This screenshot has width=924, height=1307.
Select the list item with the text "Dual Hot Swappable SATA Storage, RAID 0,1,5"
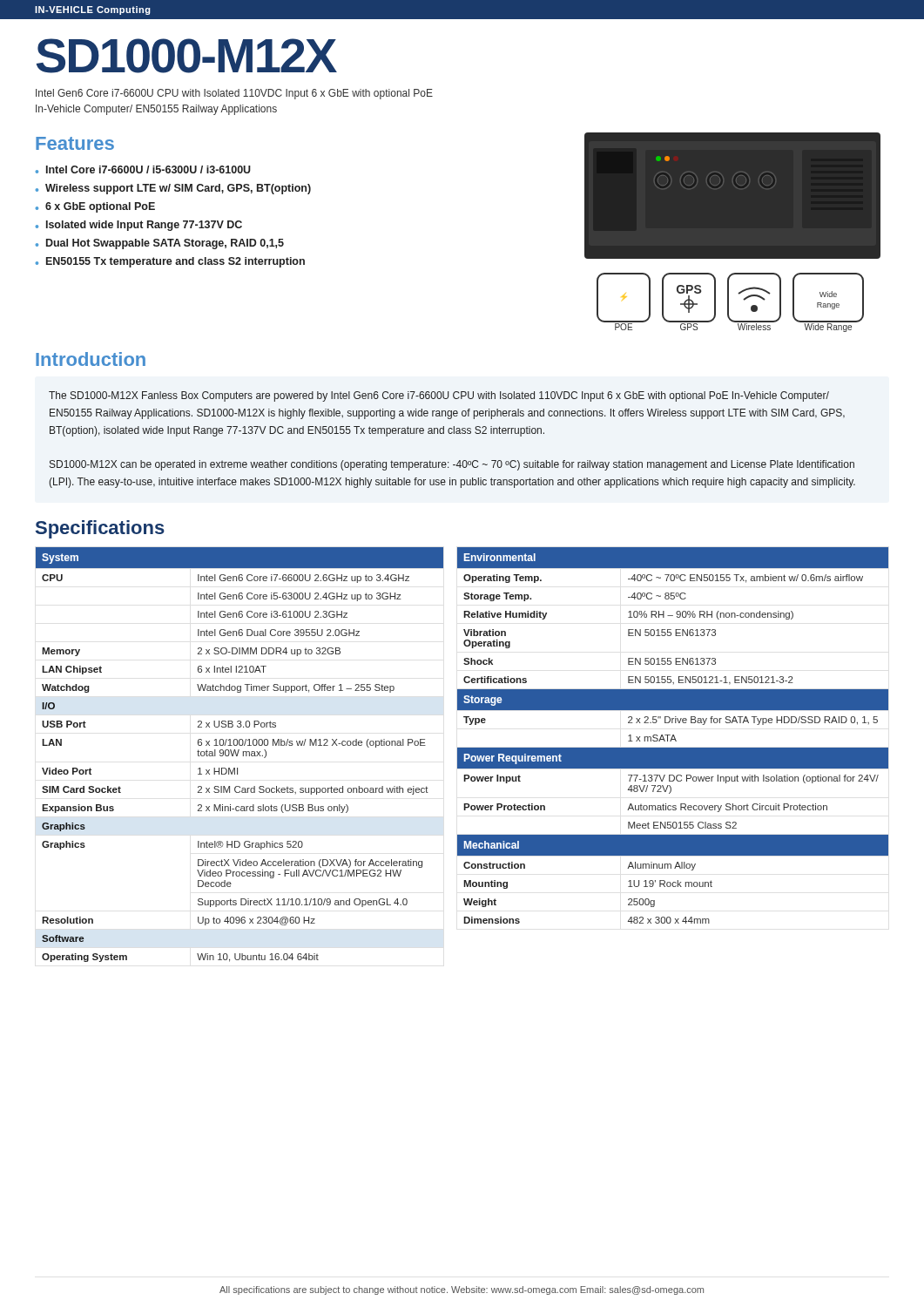(x=165, y=243)
